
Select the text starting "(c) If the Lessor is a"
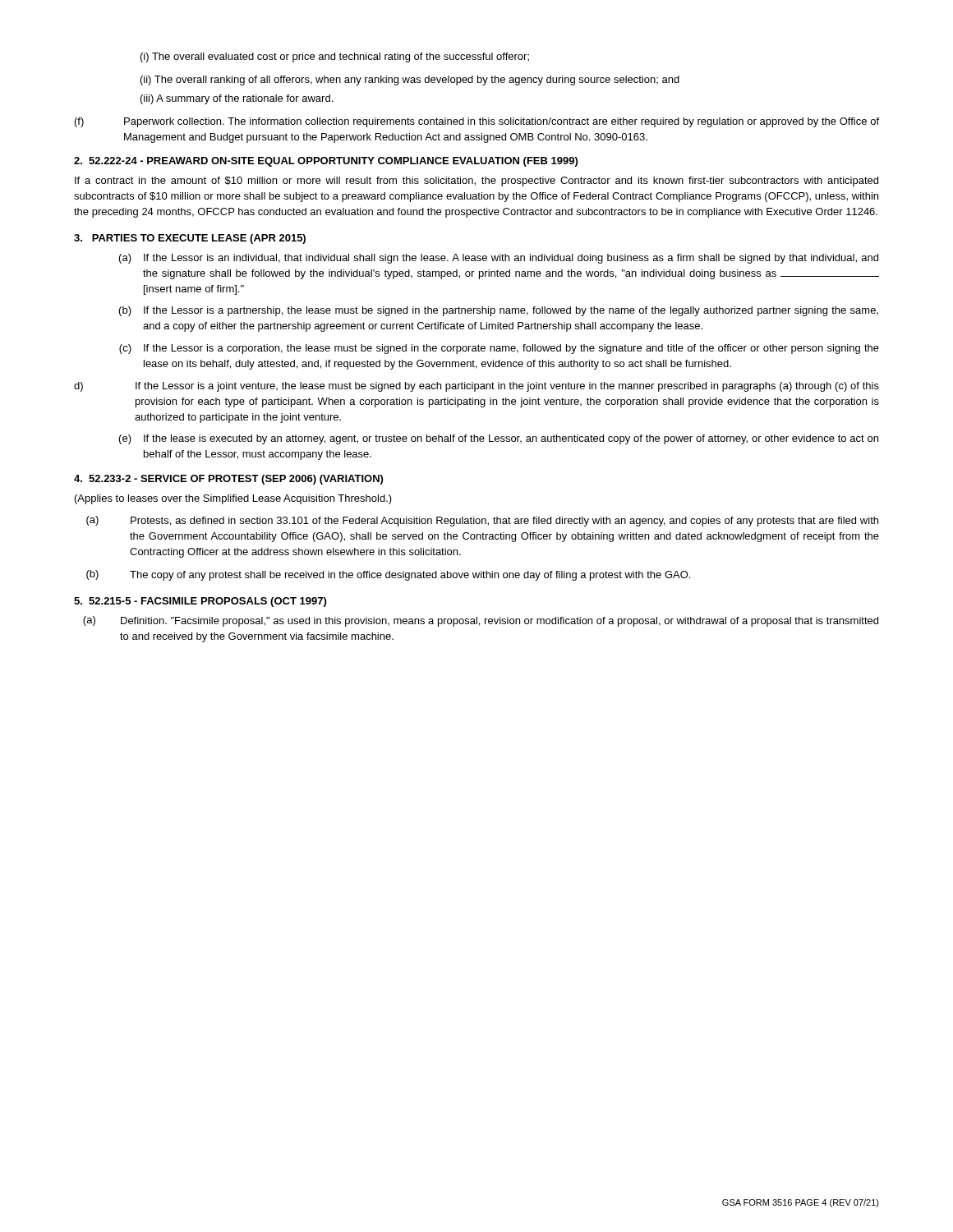(x=476, y=356)
